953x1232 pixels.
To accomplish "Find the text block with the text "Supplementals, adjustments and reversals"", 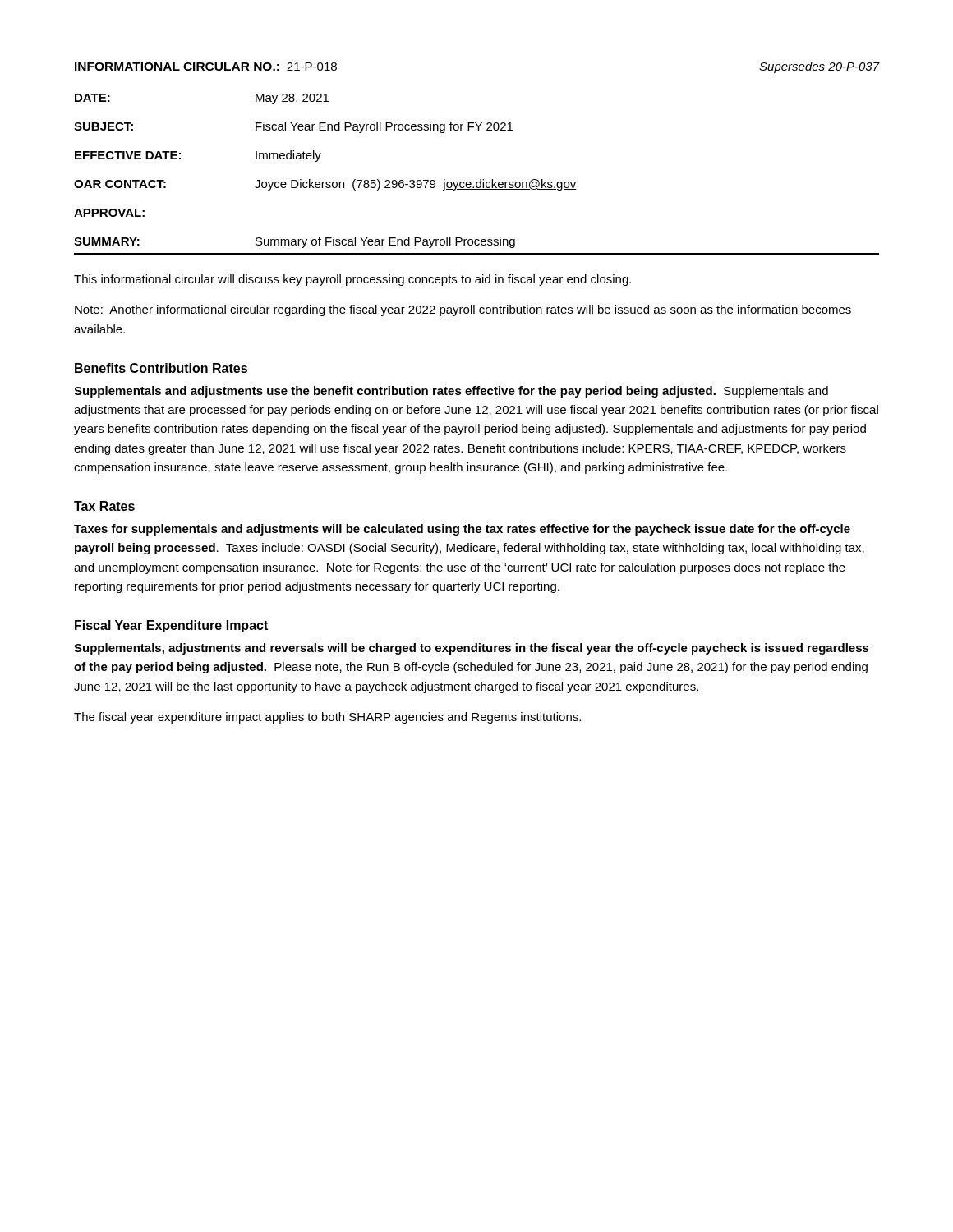I will 471,667.
